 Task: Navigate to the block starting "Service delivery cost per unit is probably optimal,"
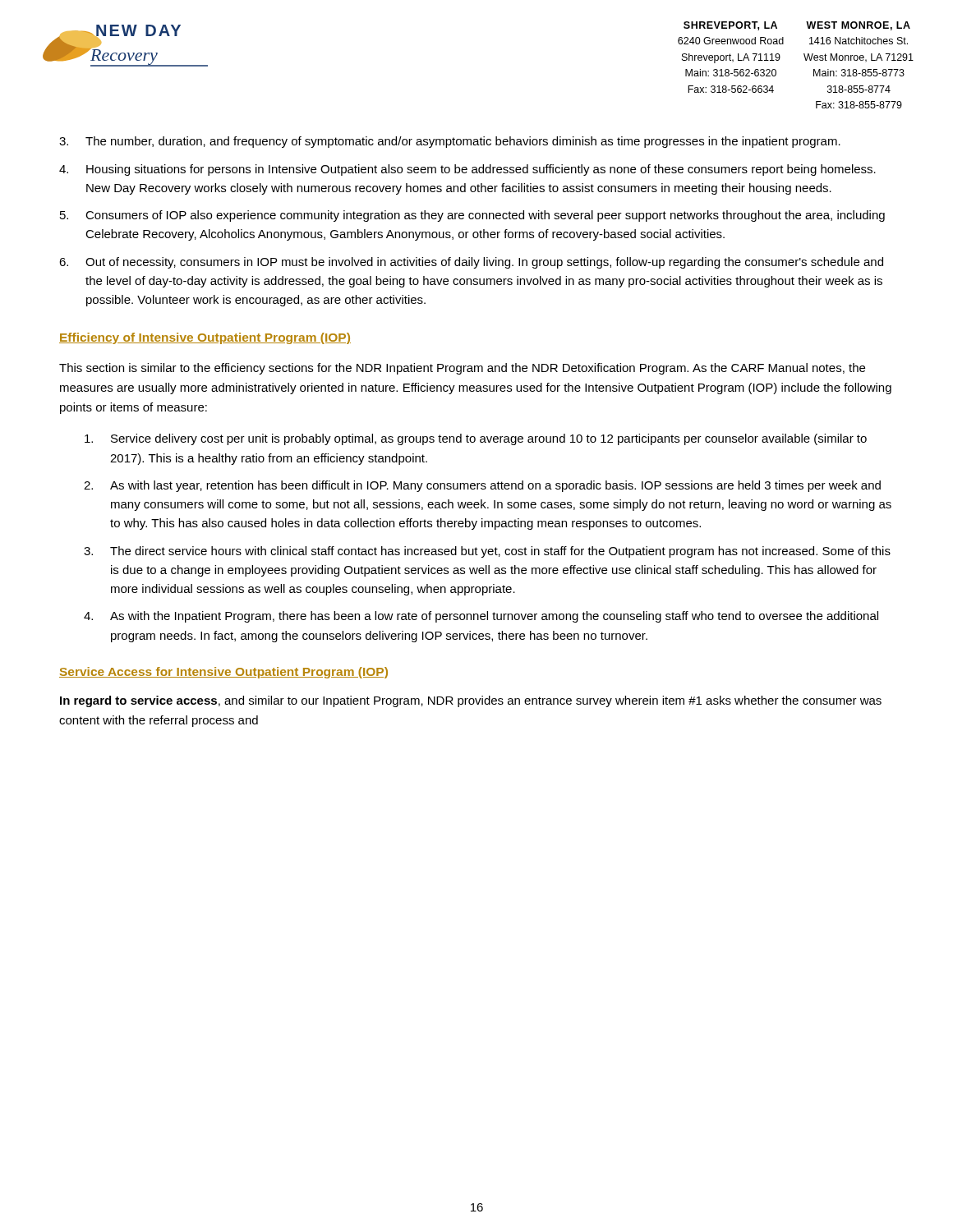point(489,448)
